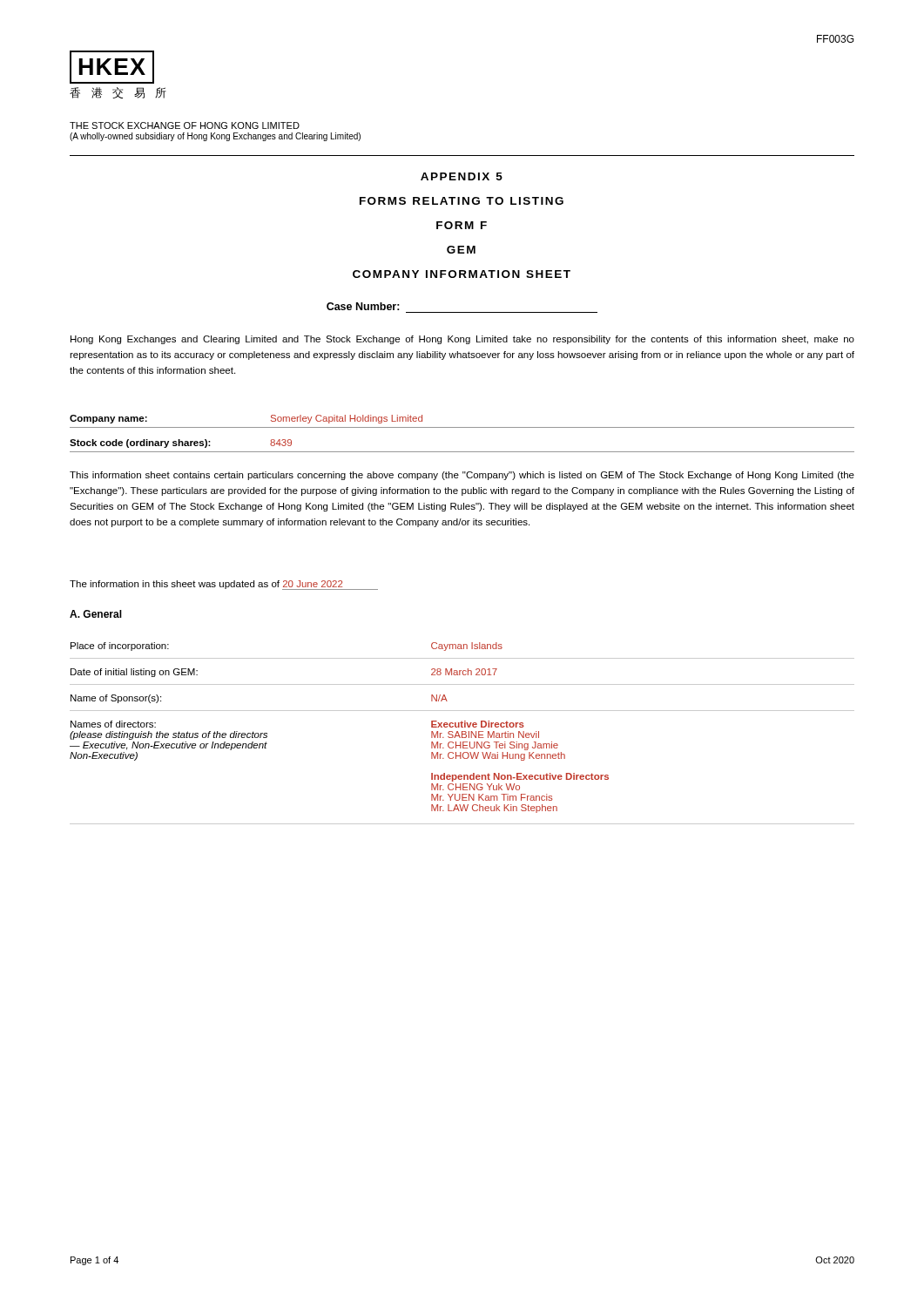924x1307 pixels.
Task: Navigate to the block starting "APPENDIX 5"
Action: coord(462,176)
